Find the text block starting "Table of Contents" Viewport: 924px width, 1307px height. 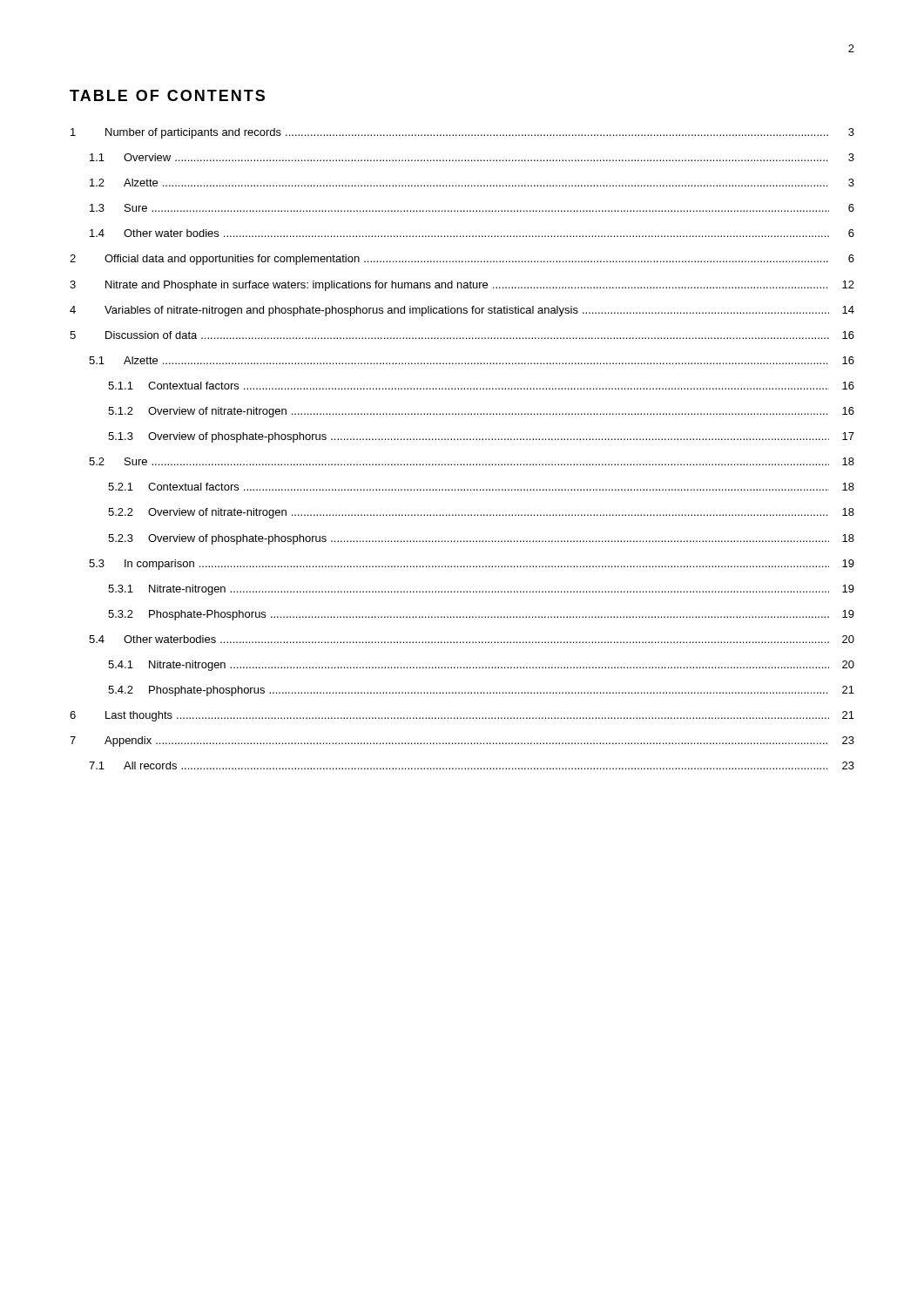(168, 96)
